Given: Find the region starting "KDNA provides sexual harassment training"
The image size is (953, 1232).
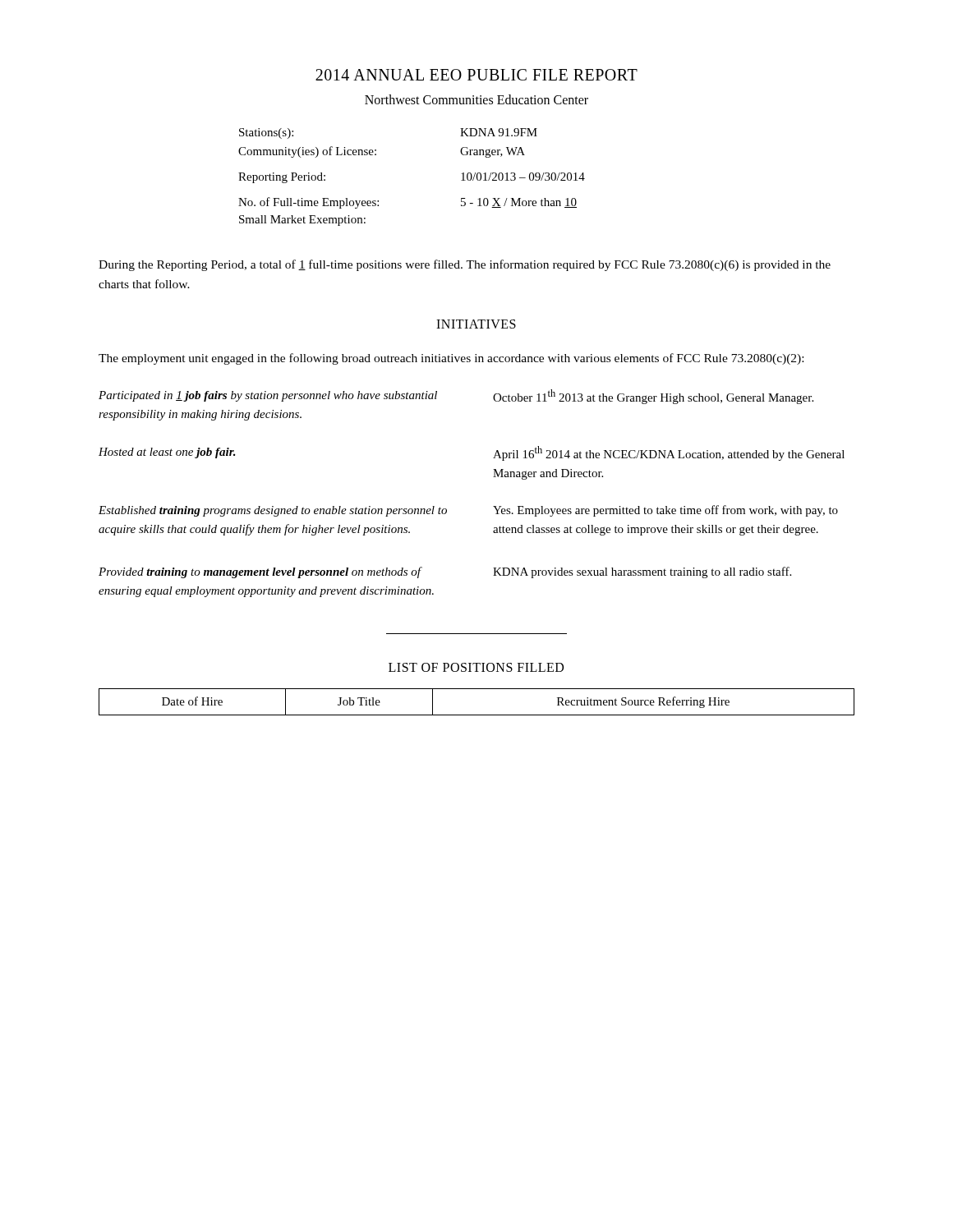Looking at the screenshot, I should click(x=643, y=571).
